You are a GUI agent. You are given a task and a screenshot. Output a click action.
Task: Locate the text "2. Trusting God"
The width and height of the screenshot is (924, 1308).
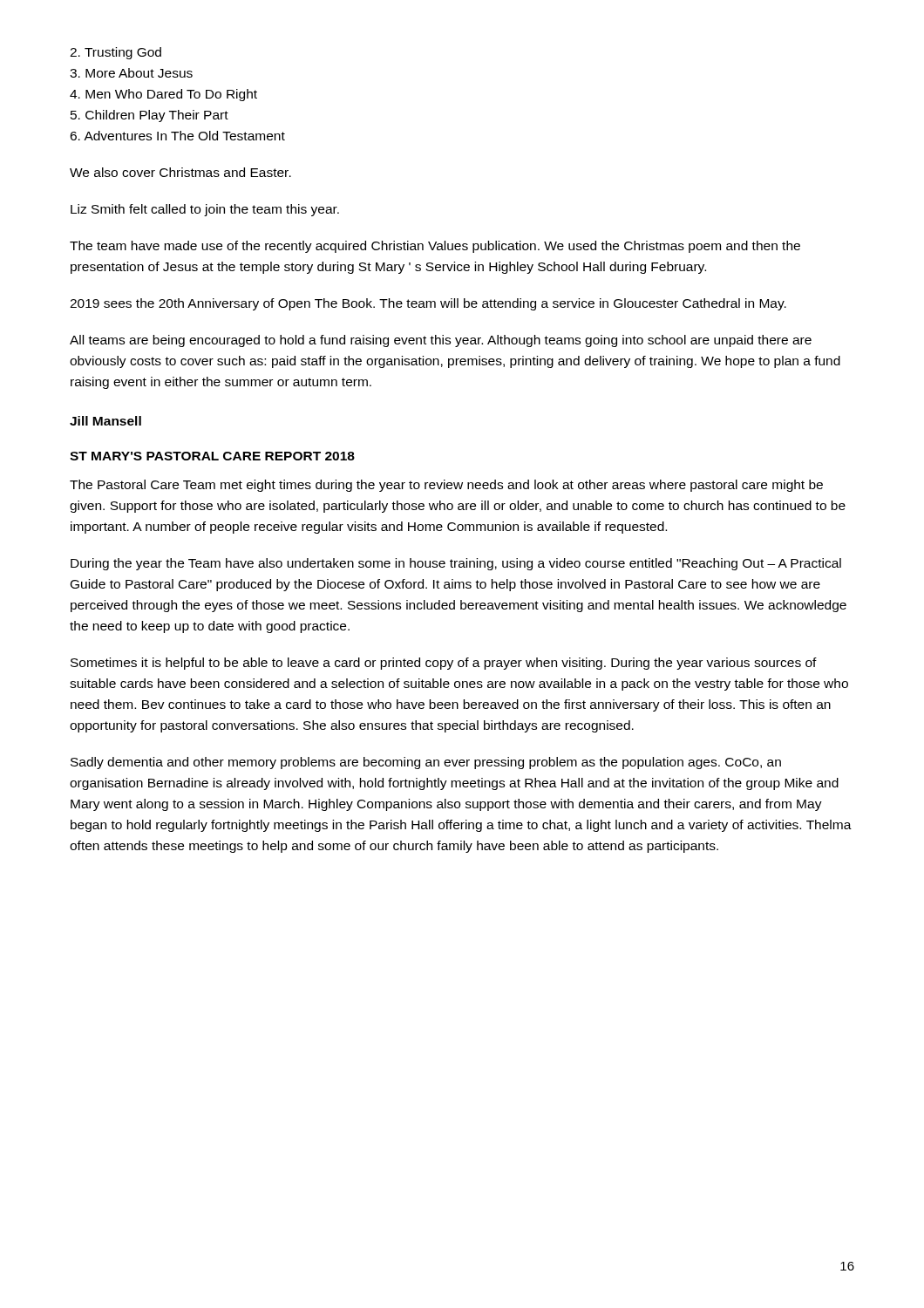pyautogui.click(x=116, y=52)
